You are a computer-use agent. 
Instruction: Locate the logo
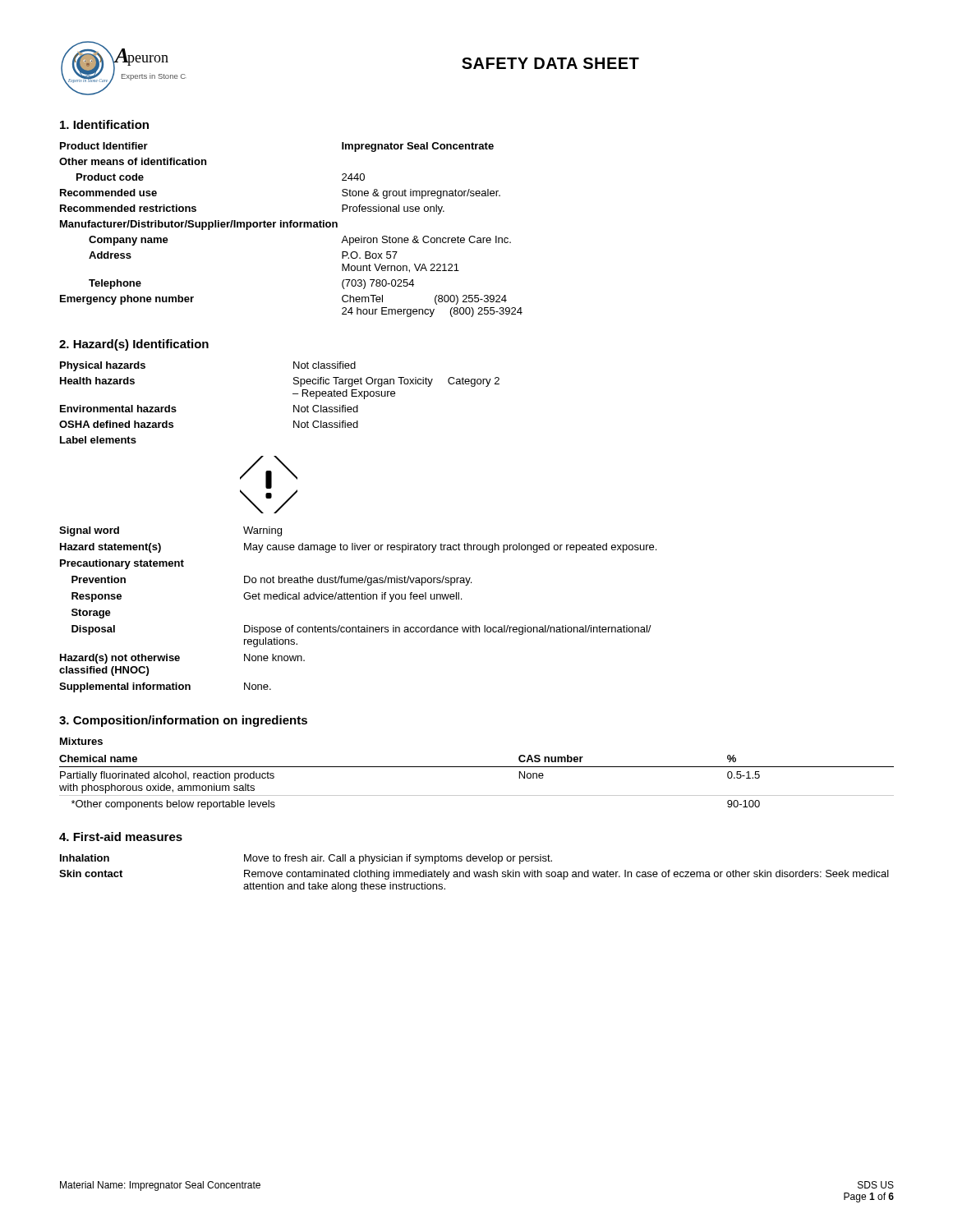click(125, 69)
